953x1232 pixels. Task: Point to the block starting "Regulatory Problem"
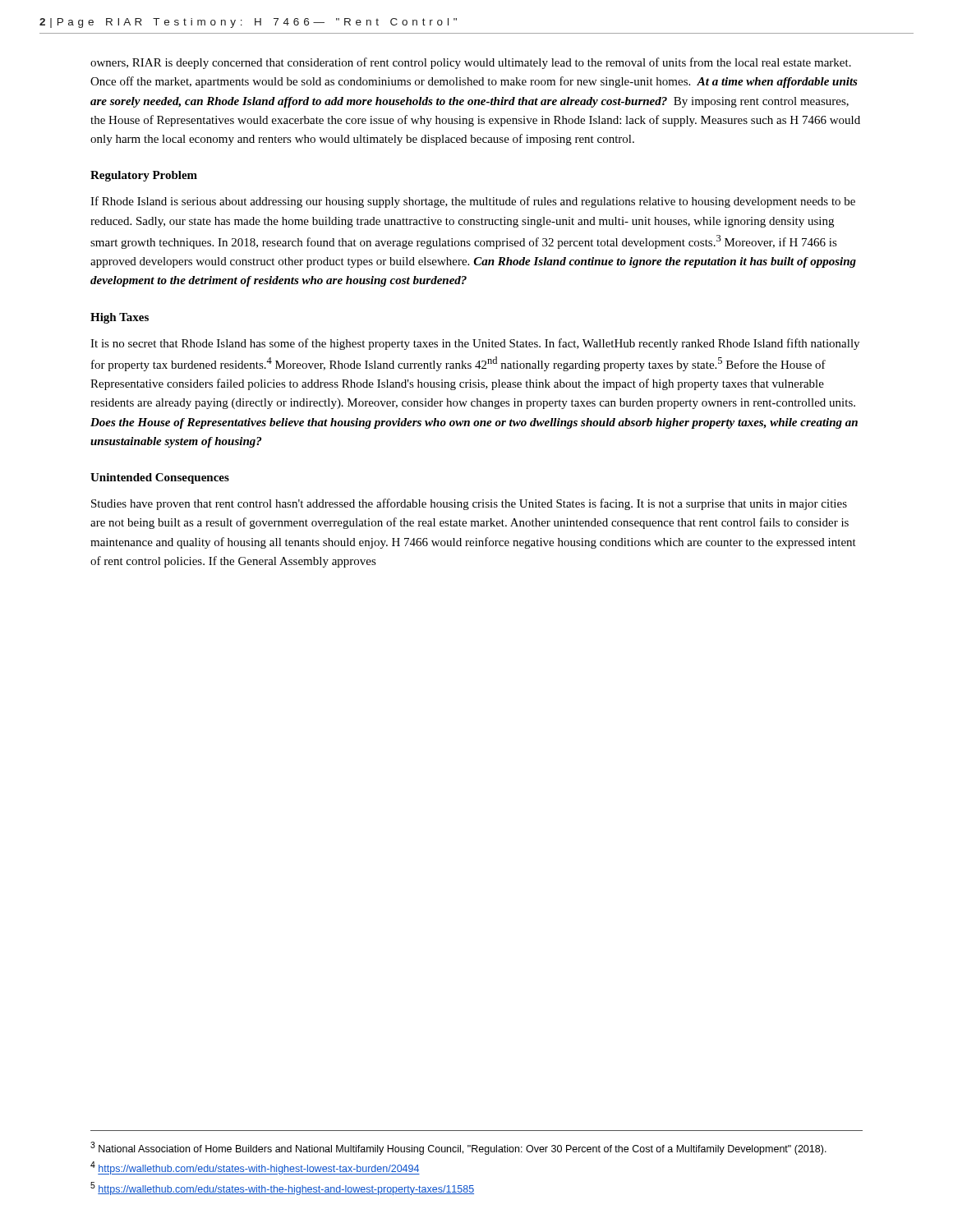(x=144, y=175)
